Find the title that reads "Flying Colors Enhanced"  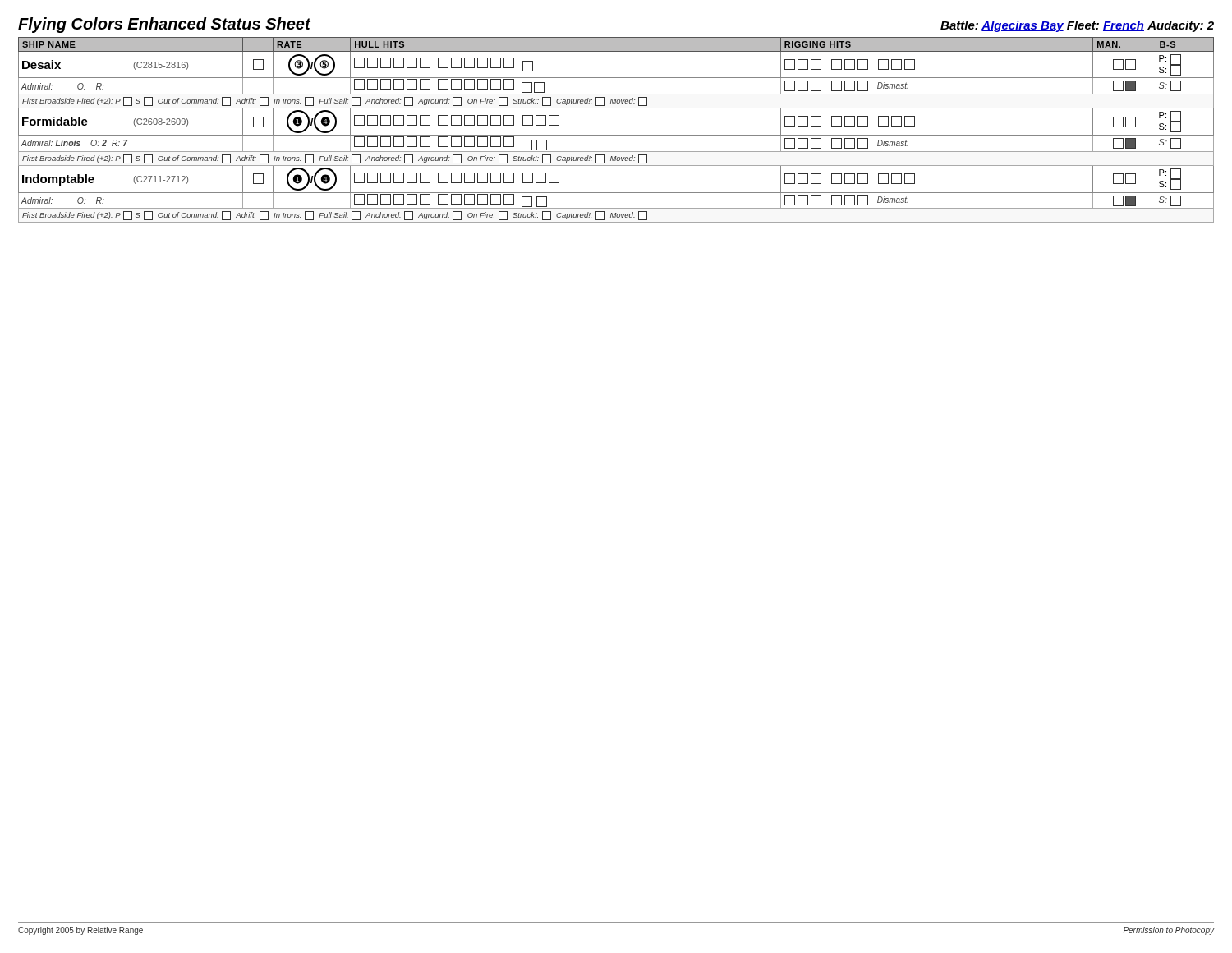tap(164, 24)
